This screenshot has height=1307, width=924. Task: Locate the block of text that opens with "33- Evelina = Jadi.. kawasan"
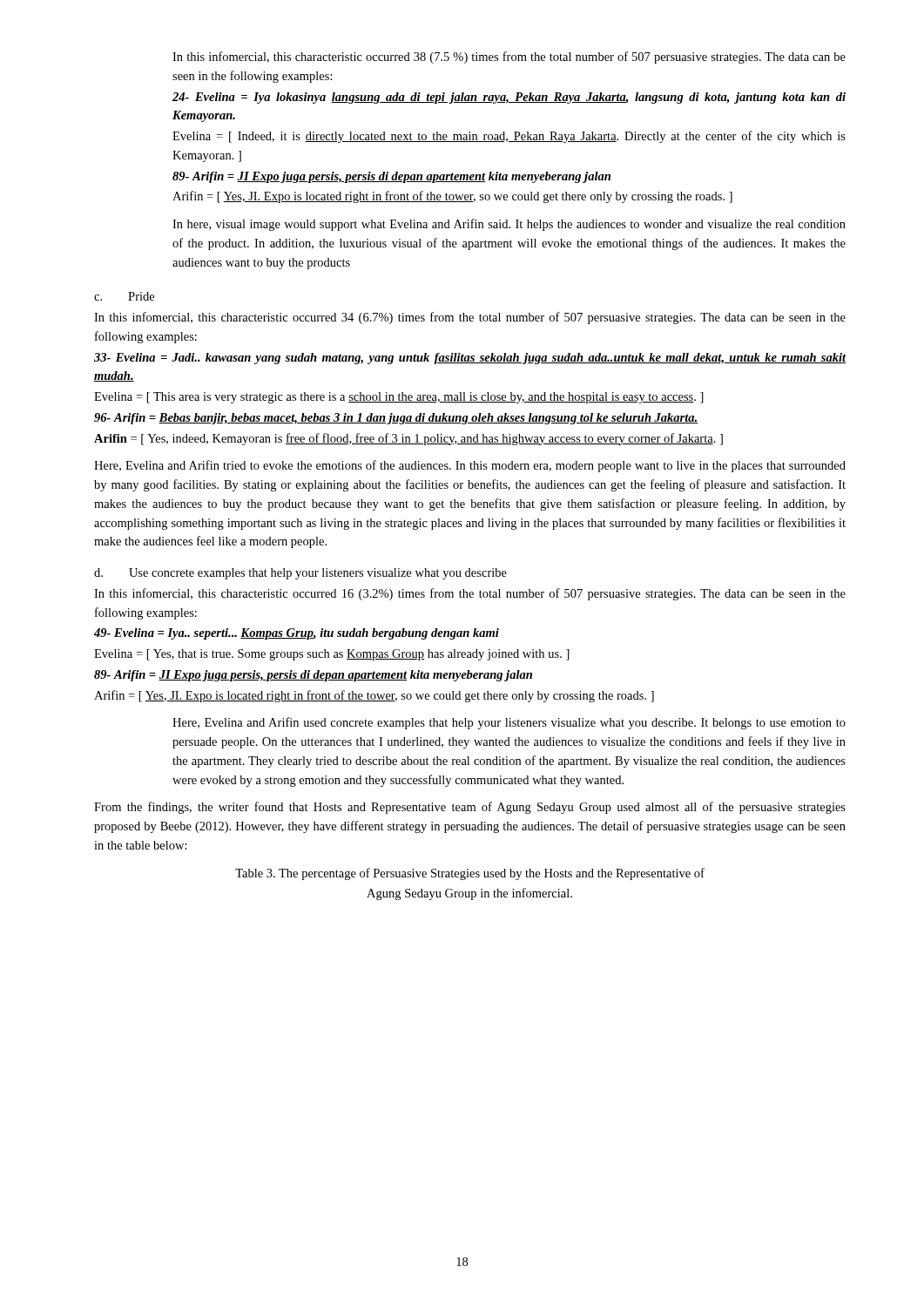[x=470, y=367]
